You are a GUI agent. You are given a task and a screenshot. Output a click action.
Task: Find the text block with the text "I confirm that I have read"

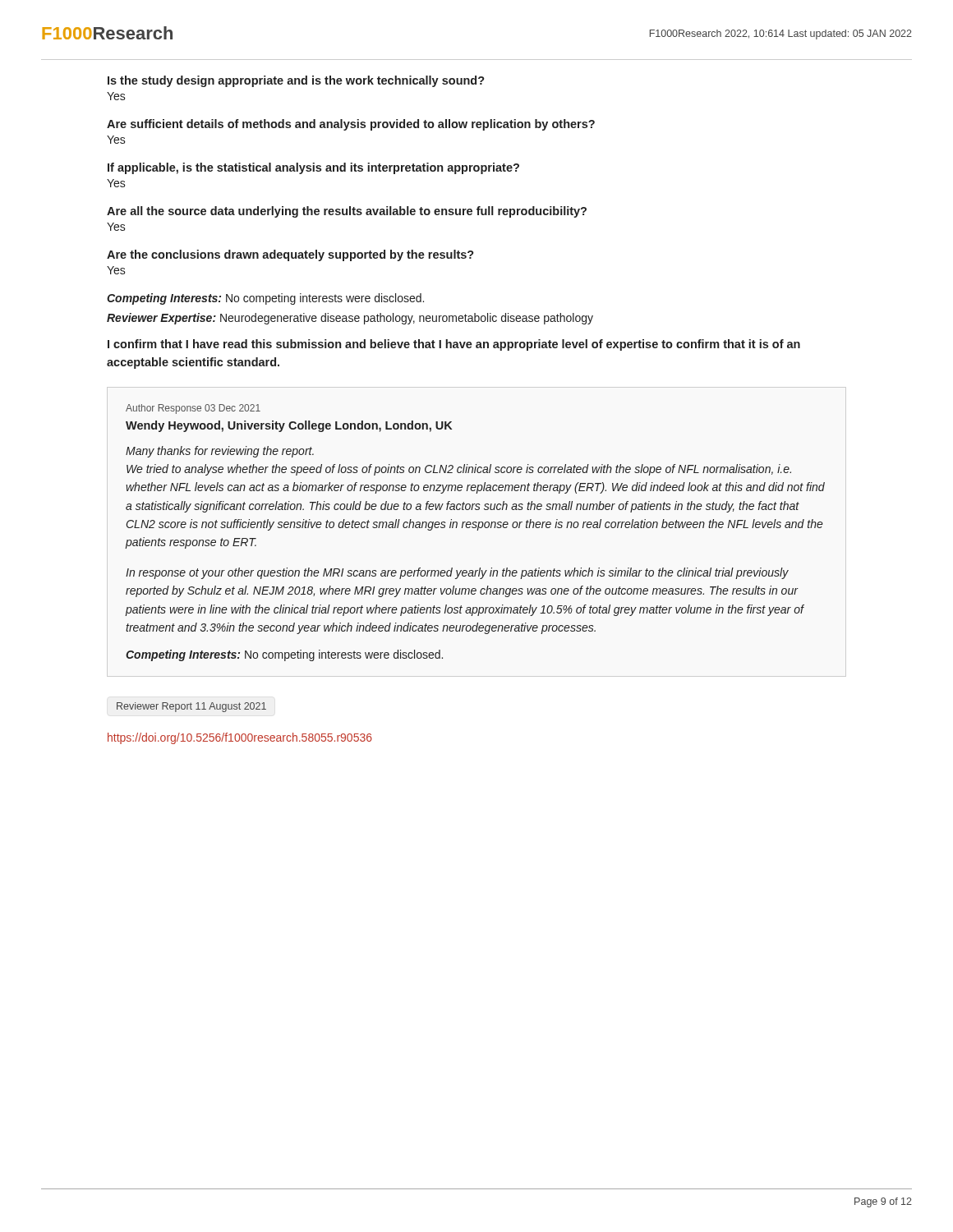[x=454, y=353]
